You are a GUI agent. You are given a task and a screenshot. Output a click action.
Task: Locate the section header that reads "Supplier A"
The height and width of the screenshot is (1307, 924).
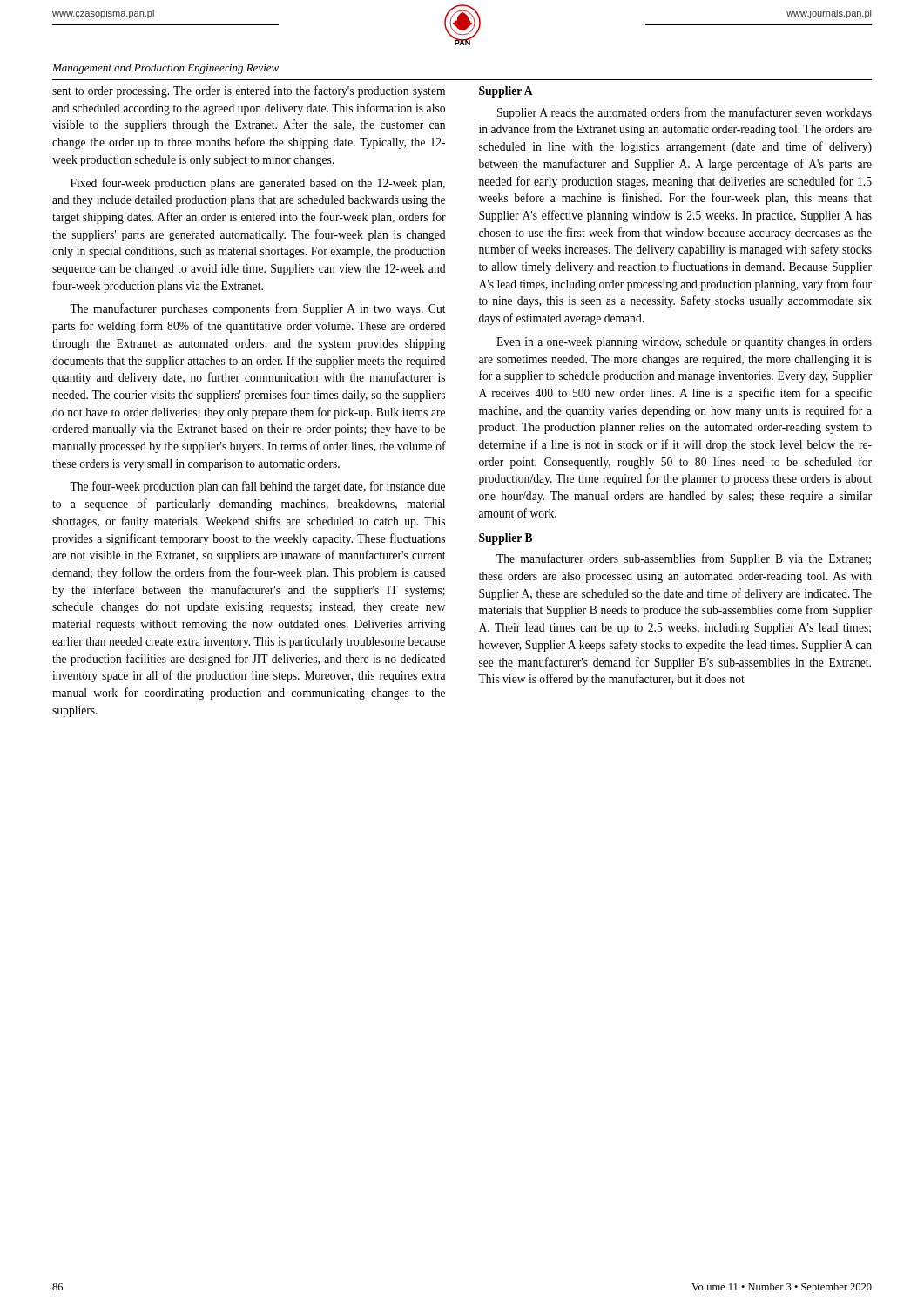click(x=506, y=91)
